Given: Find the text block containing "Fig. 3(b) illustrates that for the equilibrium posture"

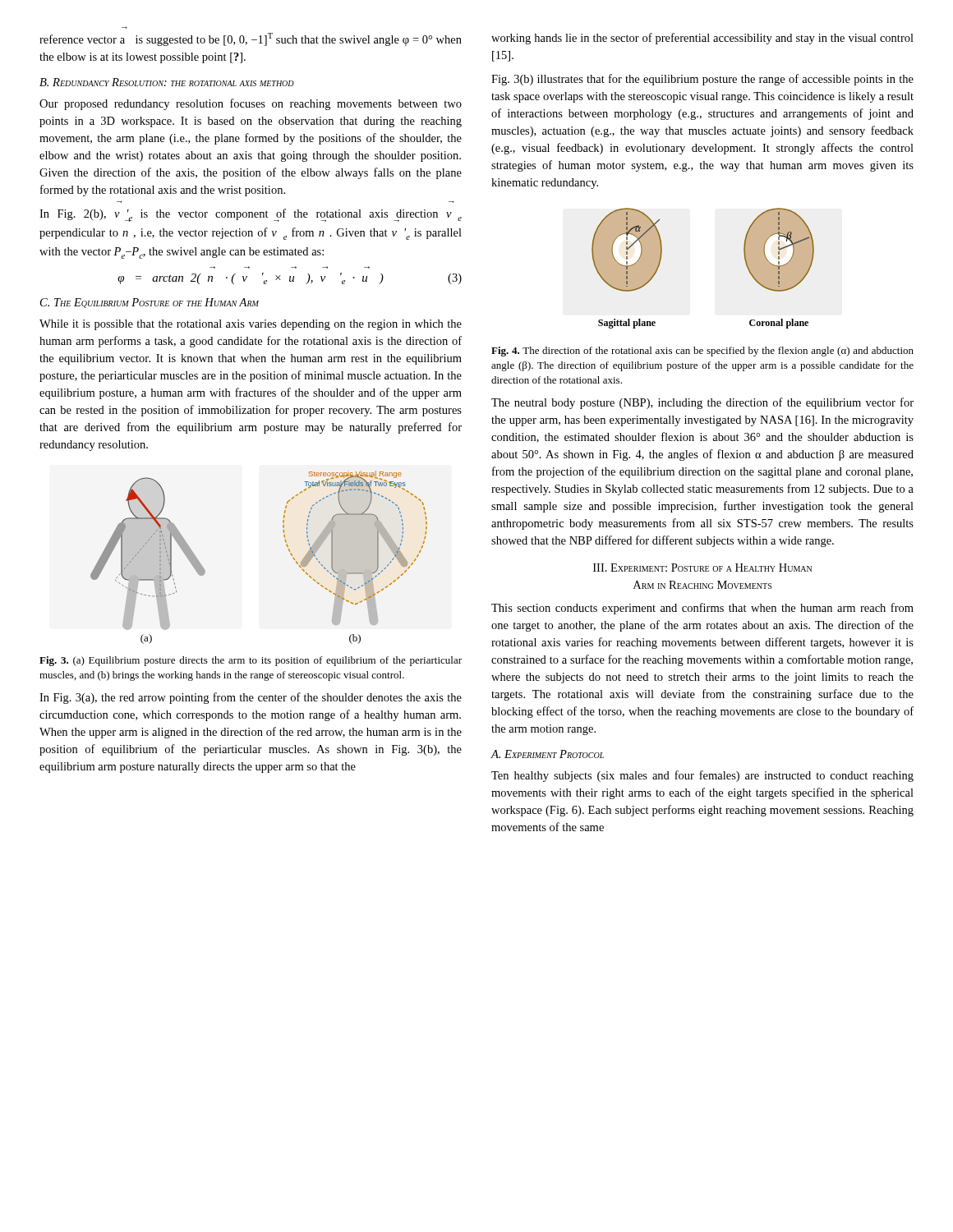Looking at the screenshot, I should [702, 131].
